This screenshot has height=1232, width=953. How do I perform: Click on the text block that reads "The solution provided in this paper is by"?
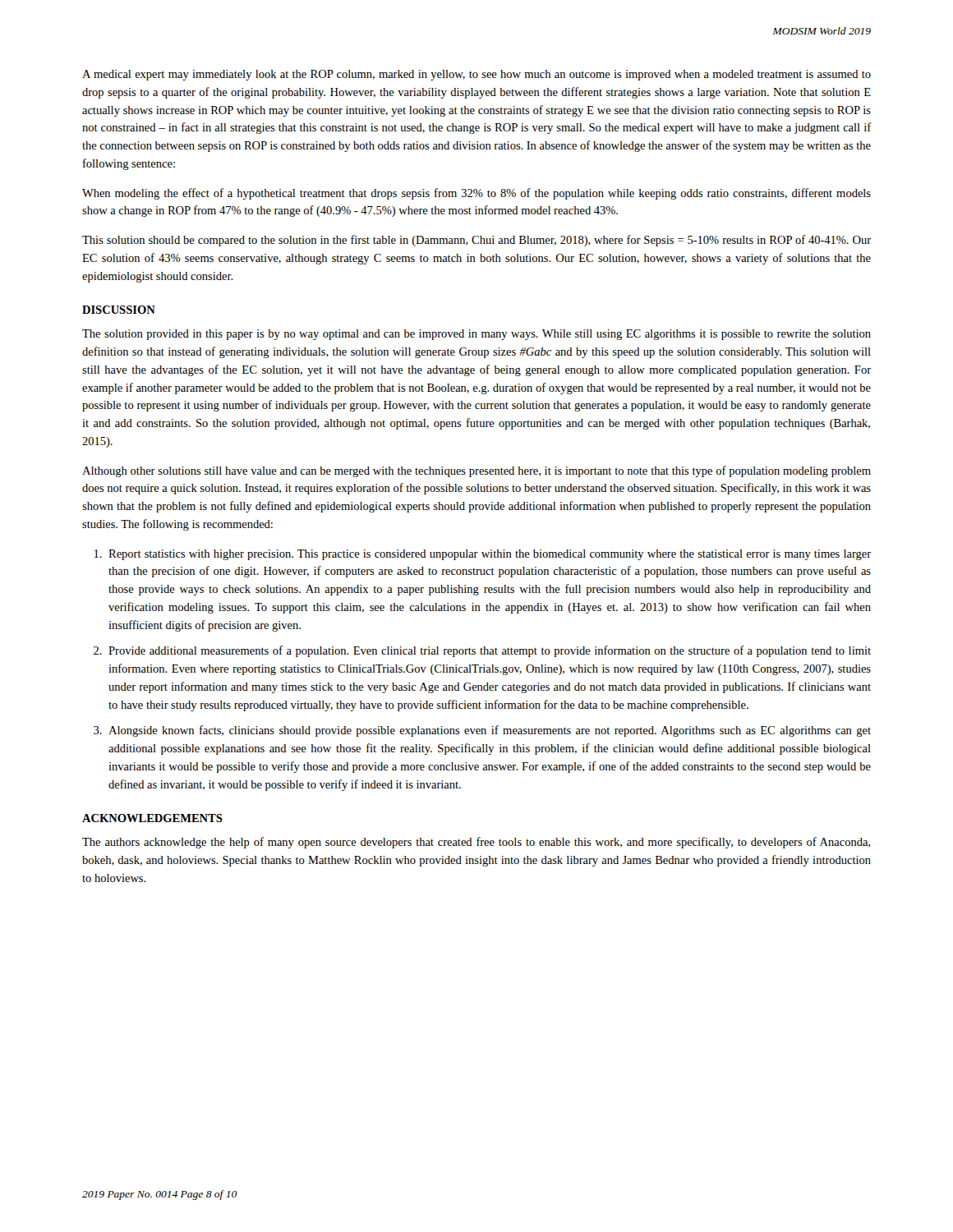click(x=476, y=388)
